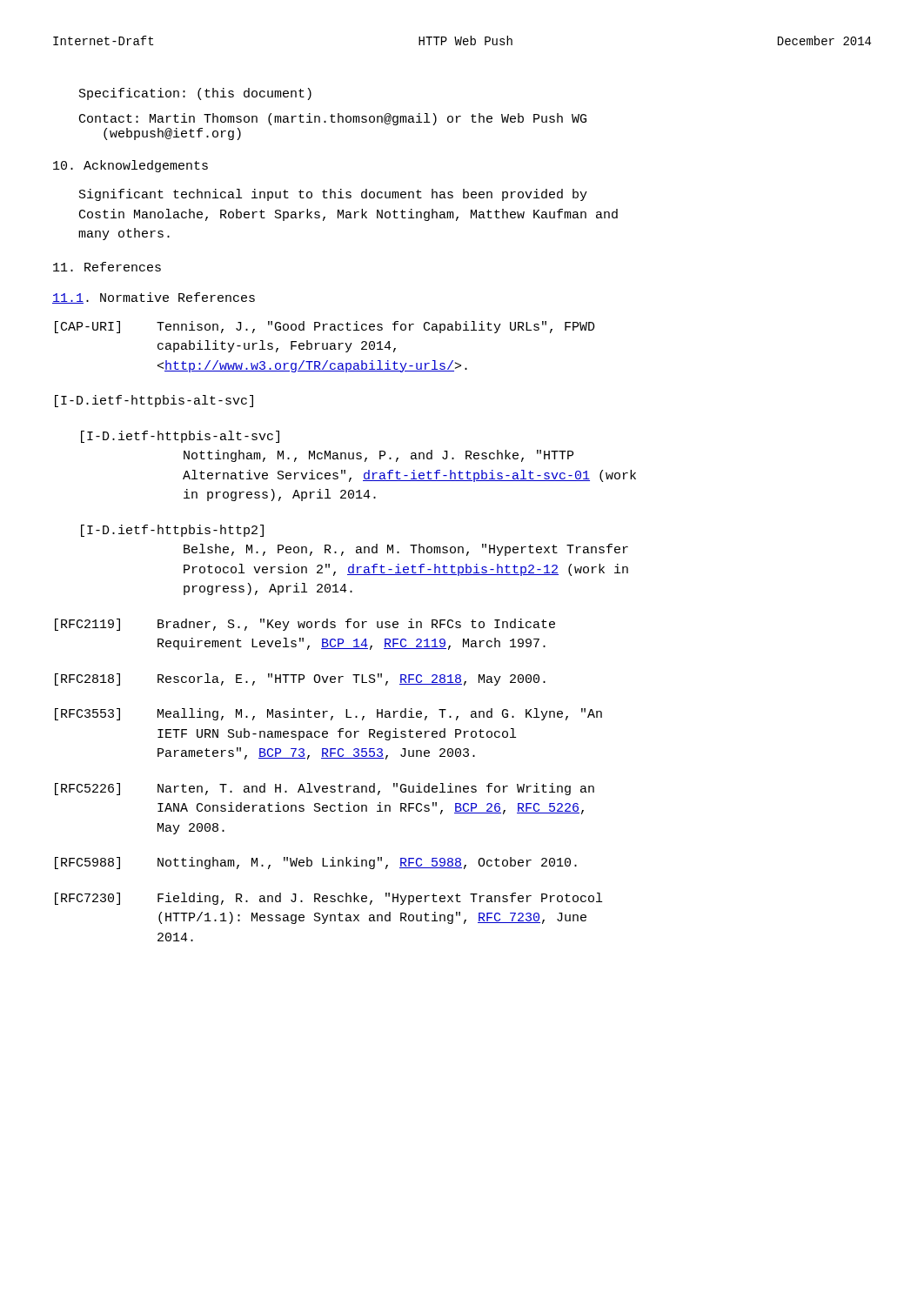This screenshot has height=1305, width=924.
Task: Find the block on this page that starts "[RFC2119] Bradner, S., "Key"
Action: coord(462,635)
